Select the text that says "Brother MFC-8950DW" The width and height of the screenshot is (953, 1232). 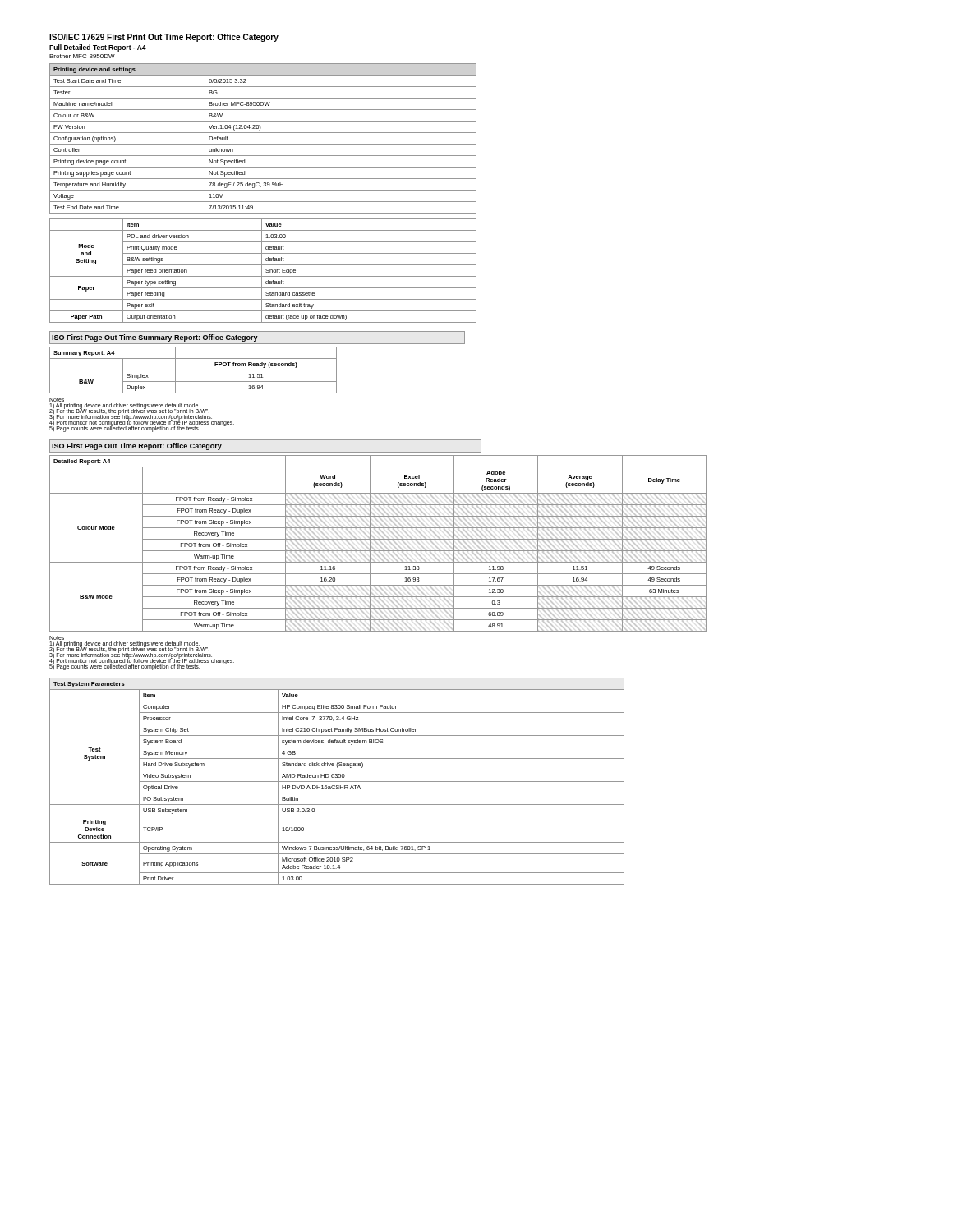[x=82, y=56]
